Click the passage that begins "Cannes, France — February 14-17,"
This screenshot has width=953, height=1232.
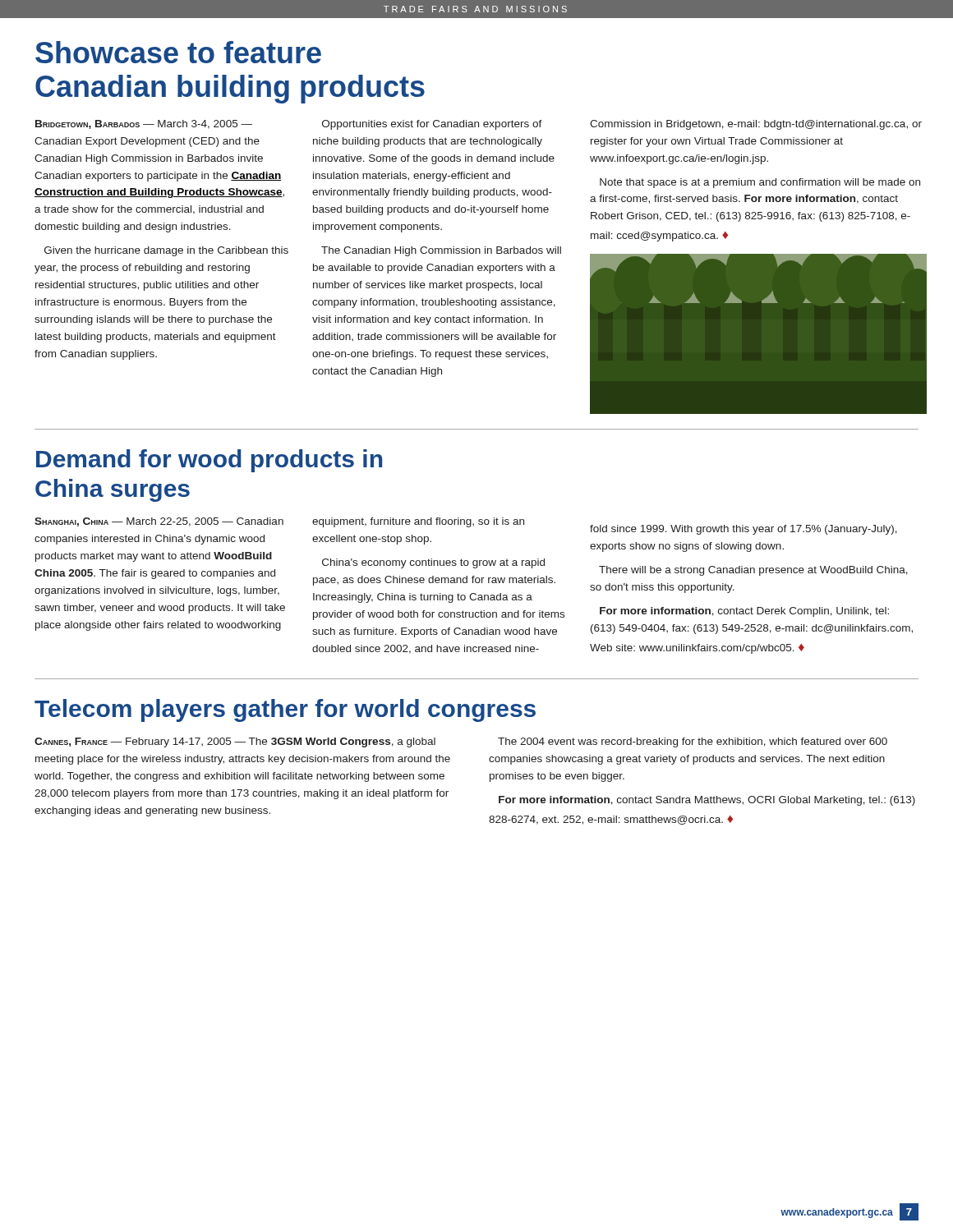249,777
